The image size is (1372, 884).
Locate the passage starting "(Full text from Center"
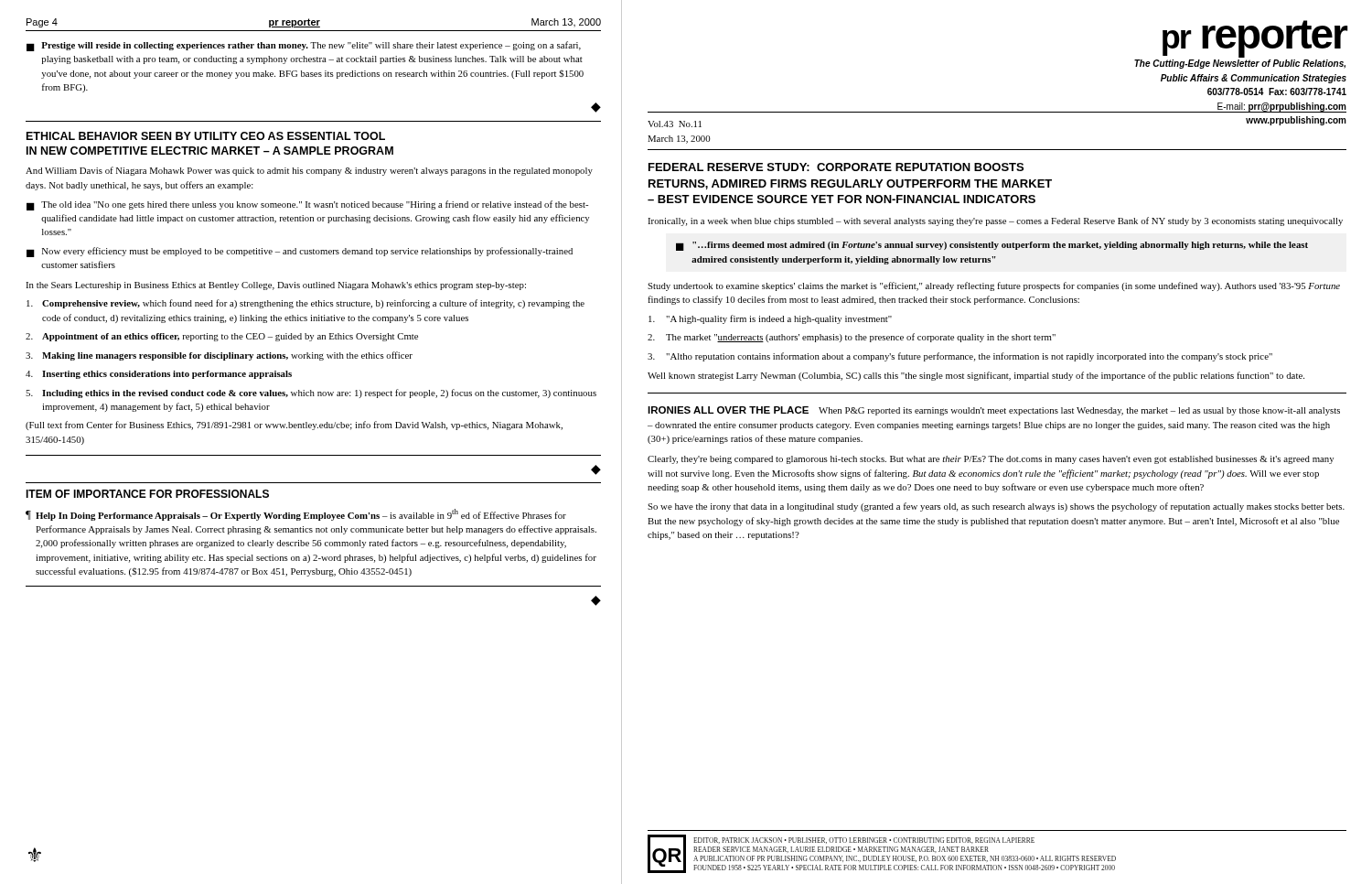click(x=294, y=432)
